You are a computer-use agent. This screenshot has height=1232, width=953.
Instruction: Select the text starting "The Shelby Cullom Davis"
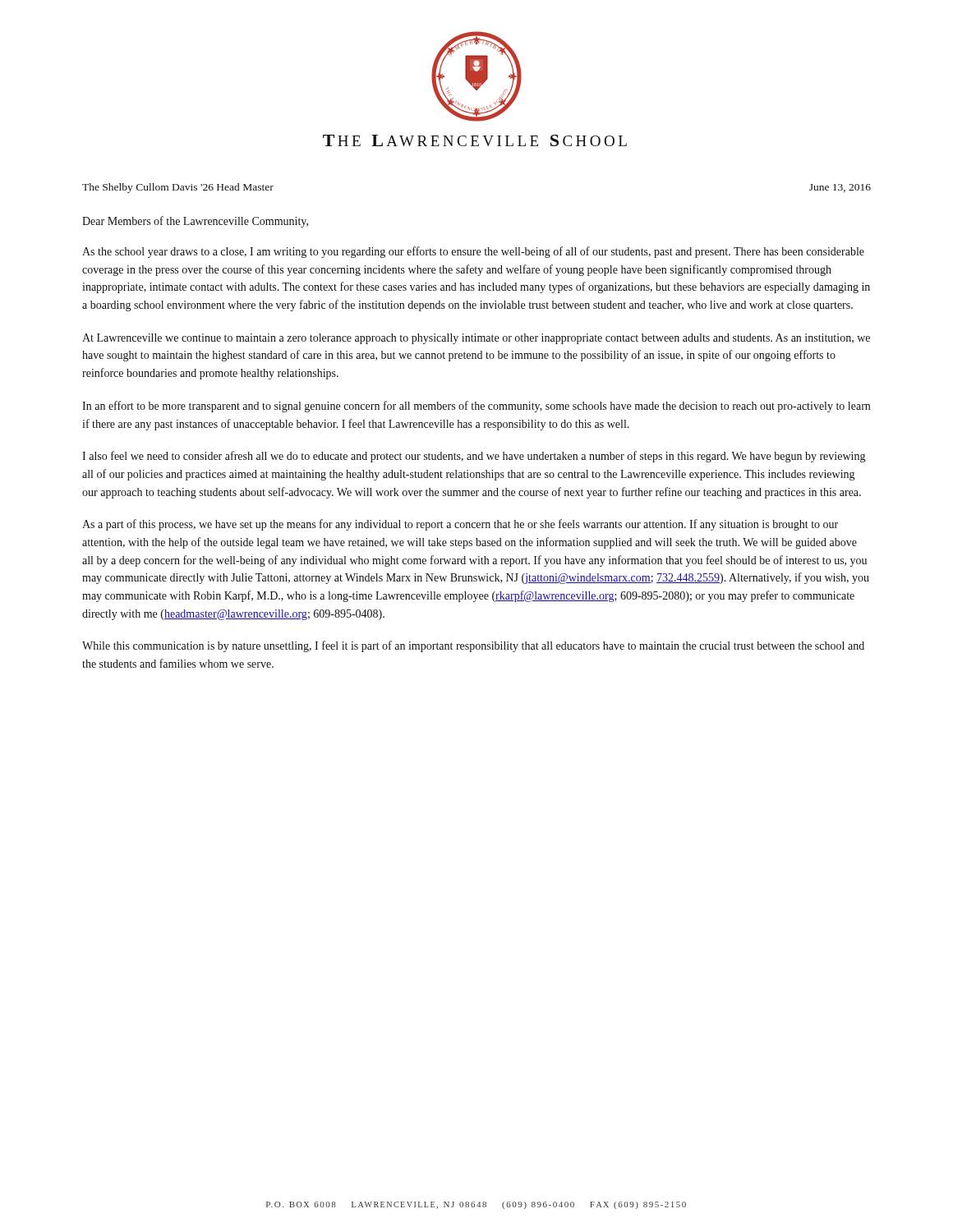tap(178, 187)
